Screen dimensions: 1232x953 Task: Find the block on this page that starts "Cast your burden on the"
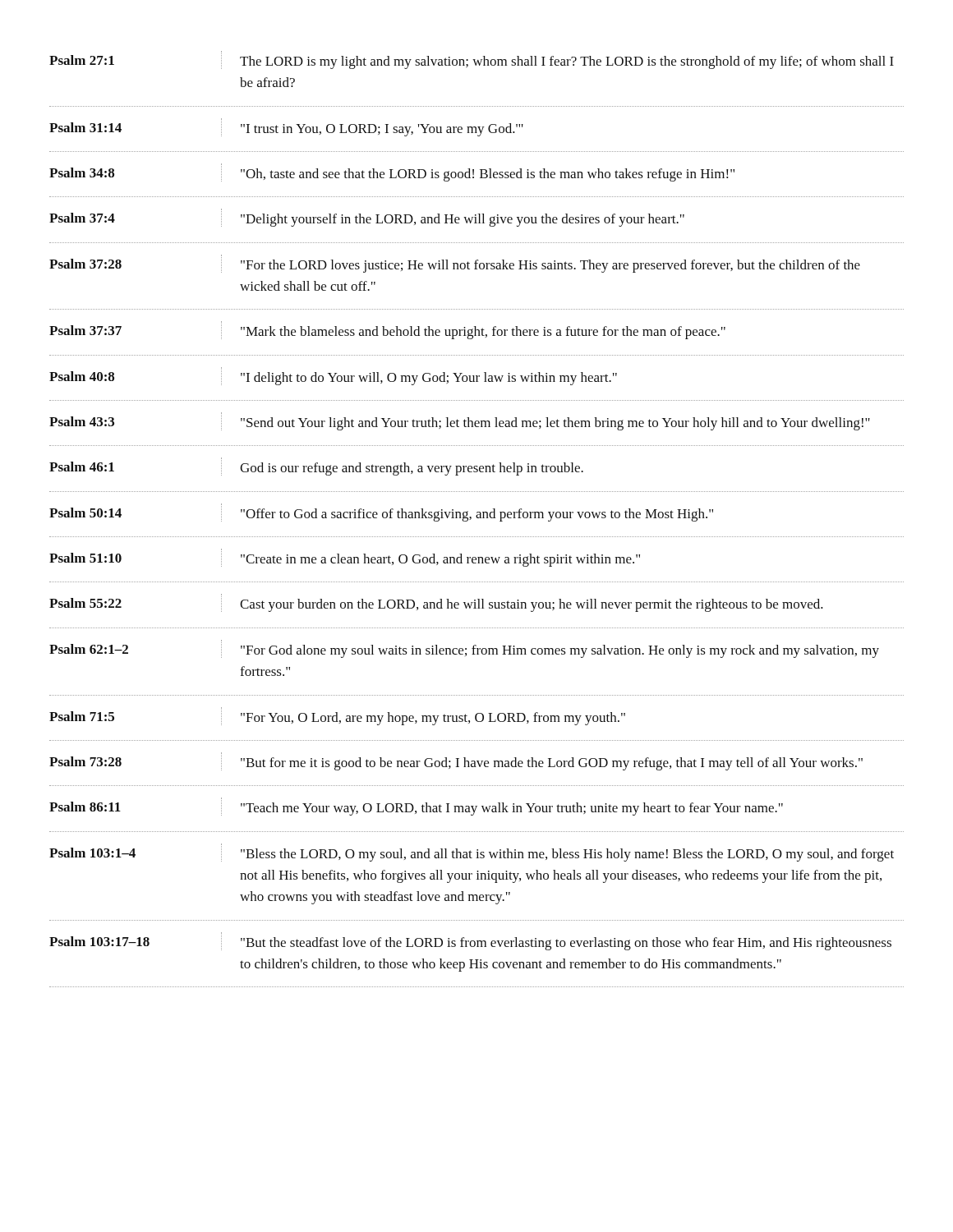coord(532,604)
